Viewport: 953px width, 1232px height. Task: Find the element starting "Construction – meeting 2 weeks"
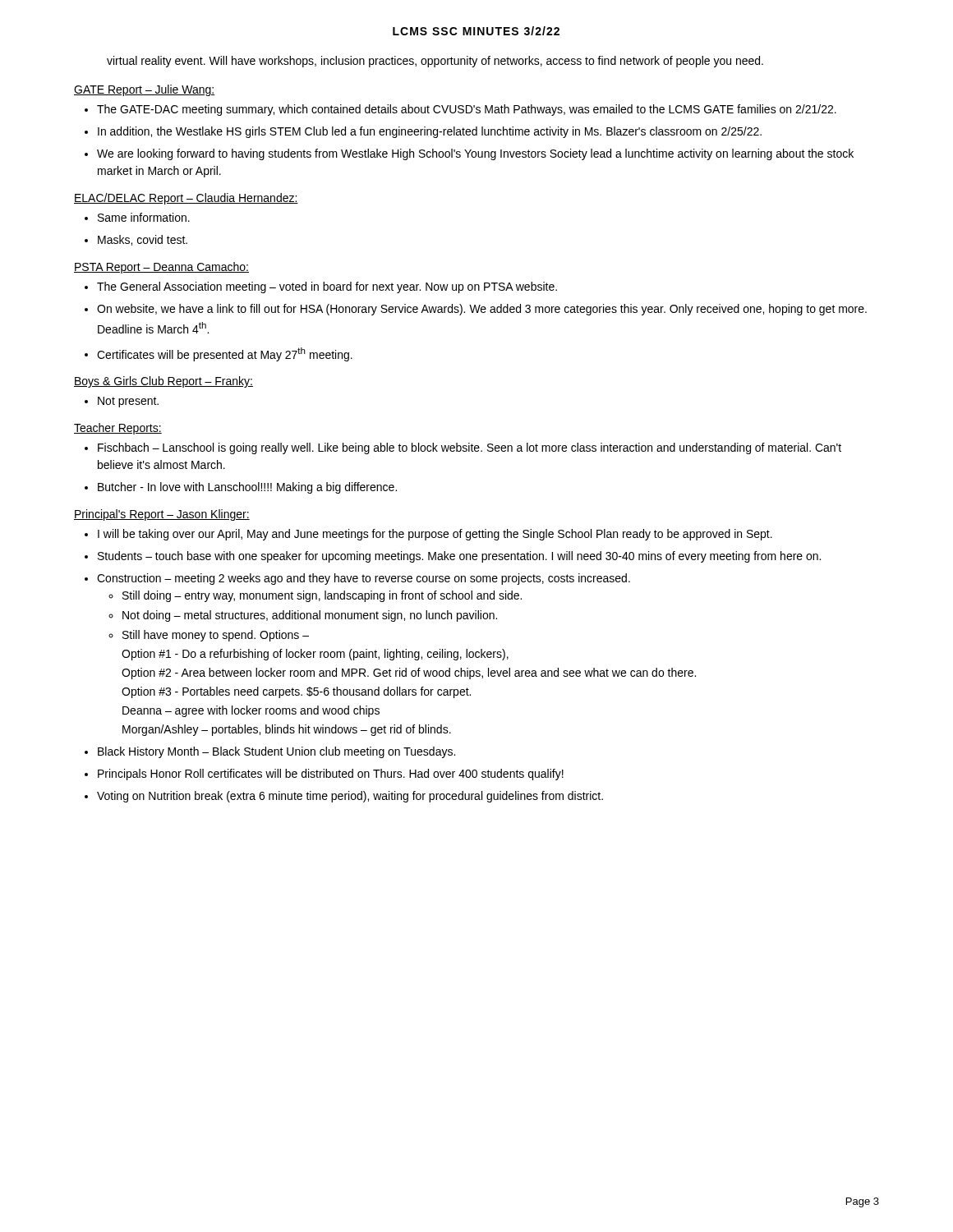[x=488, y=655]
